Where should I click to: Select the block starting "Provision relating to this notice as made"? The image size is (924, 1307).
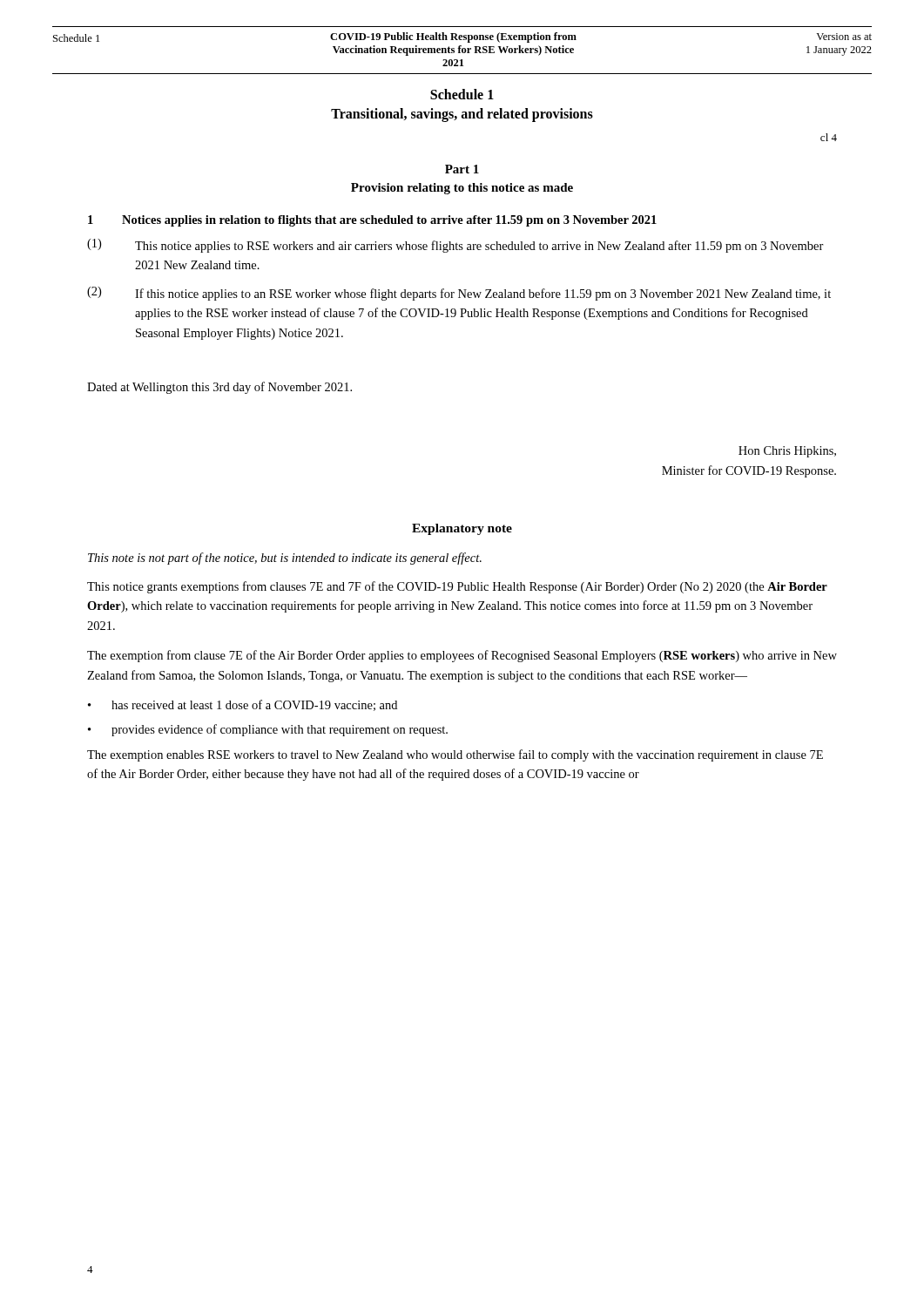[x=462, y=187]
